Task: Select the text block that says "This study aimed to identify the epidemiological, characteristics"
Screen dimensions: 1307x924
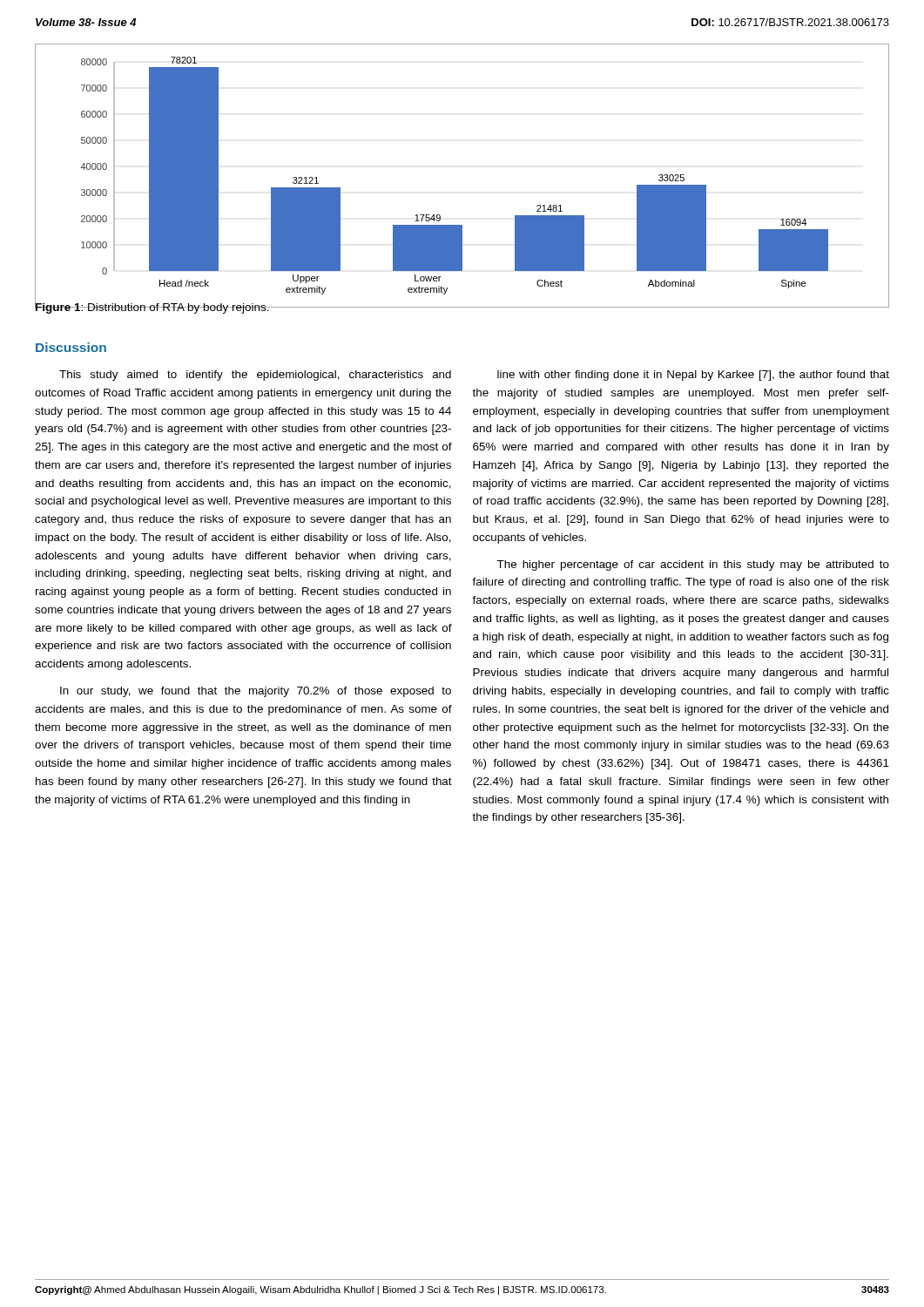Action: [243, 587]
